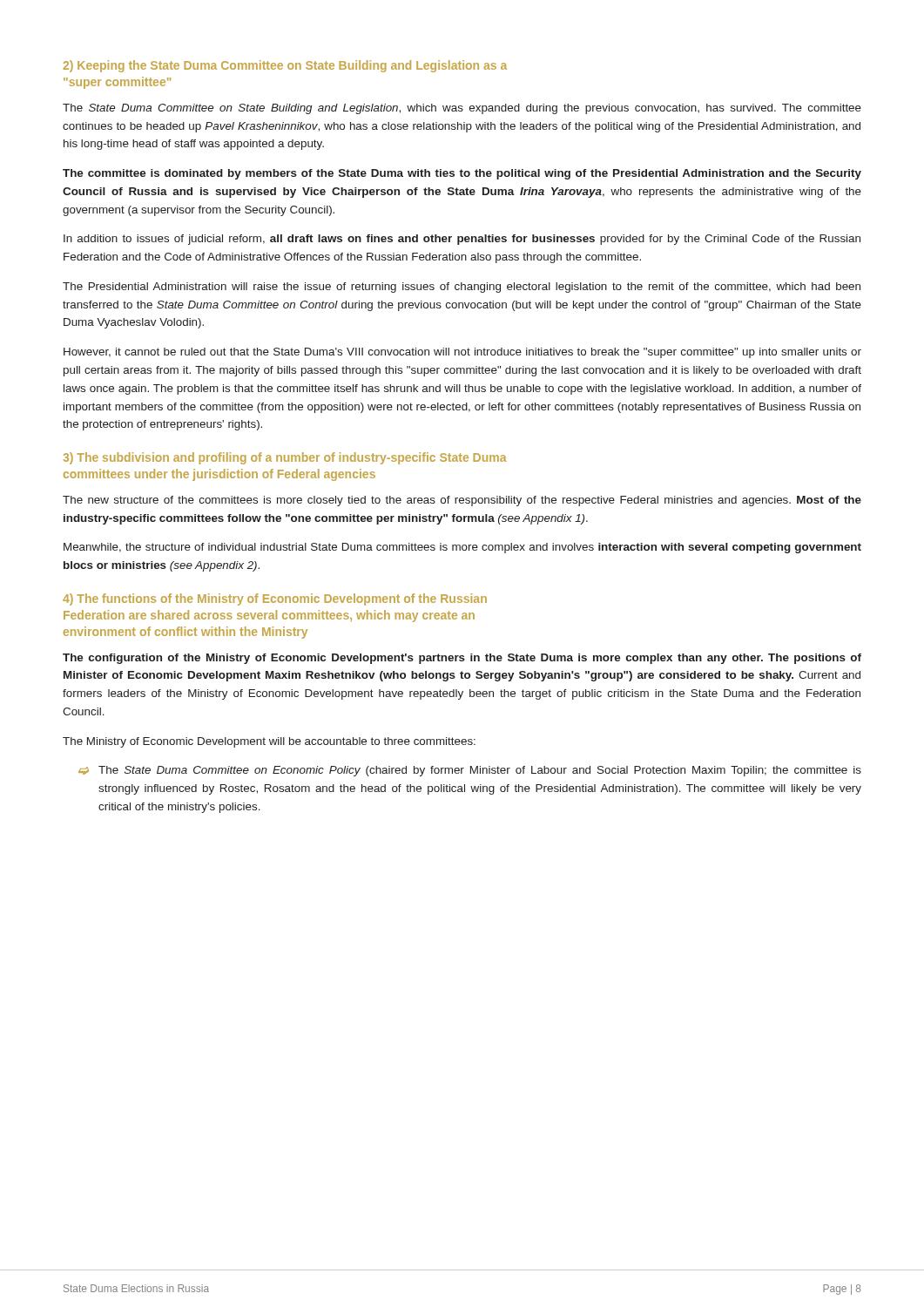The width and height of the screenshot is (924, 1307).
Task: Click the passage that begins "➫ The State Duma"
Action: (x=470, y=789)
